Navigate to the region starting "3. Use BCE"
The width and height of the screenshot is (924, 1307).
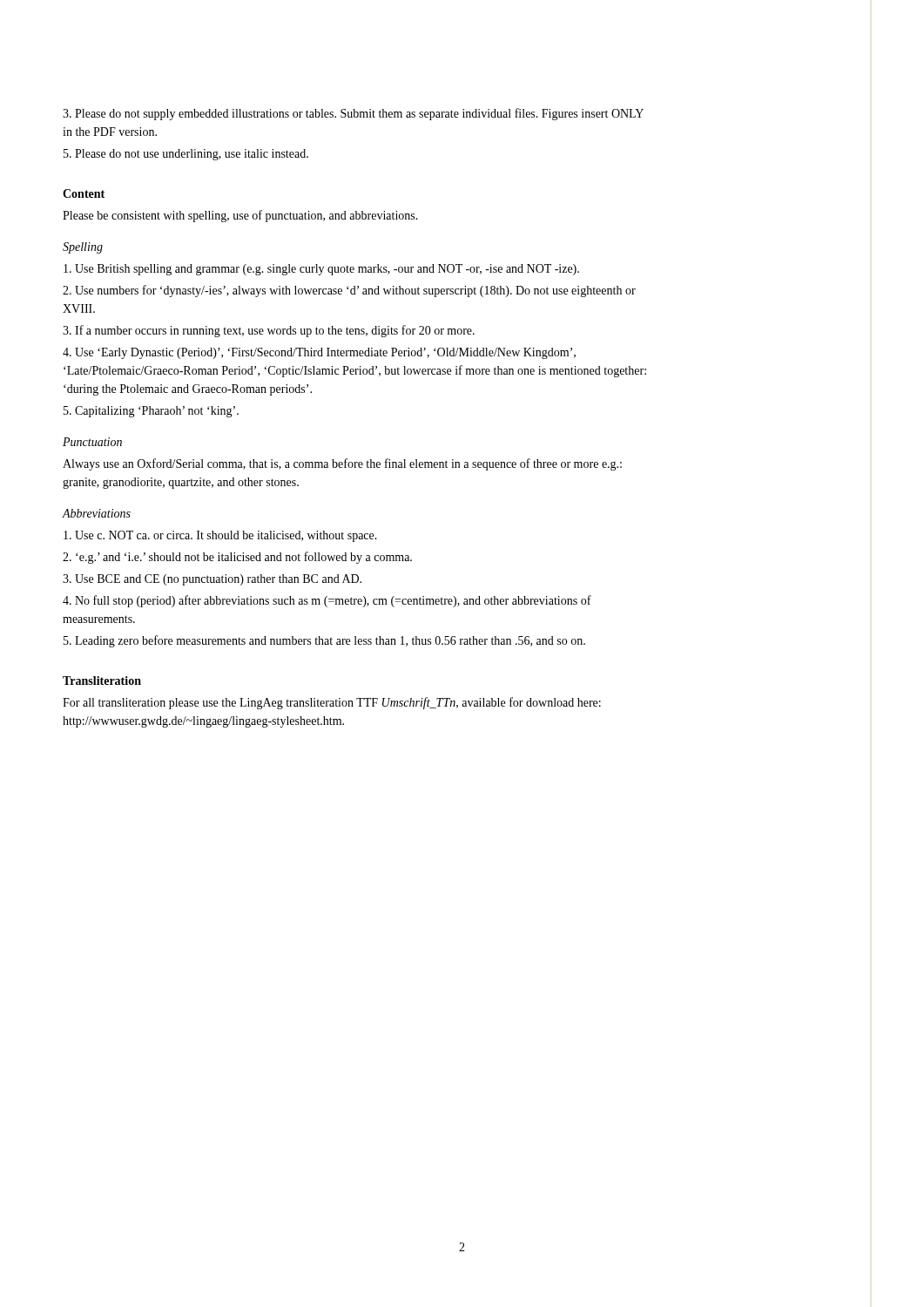coord(213,579)
